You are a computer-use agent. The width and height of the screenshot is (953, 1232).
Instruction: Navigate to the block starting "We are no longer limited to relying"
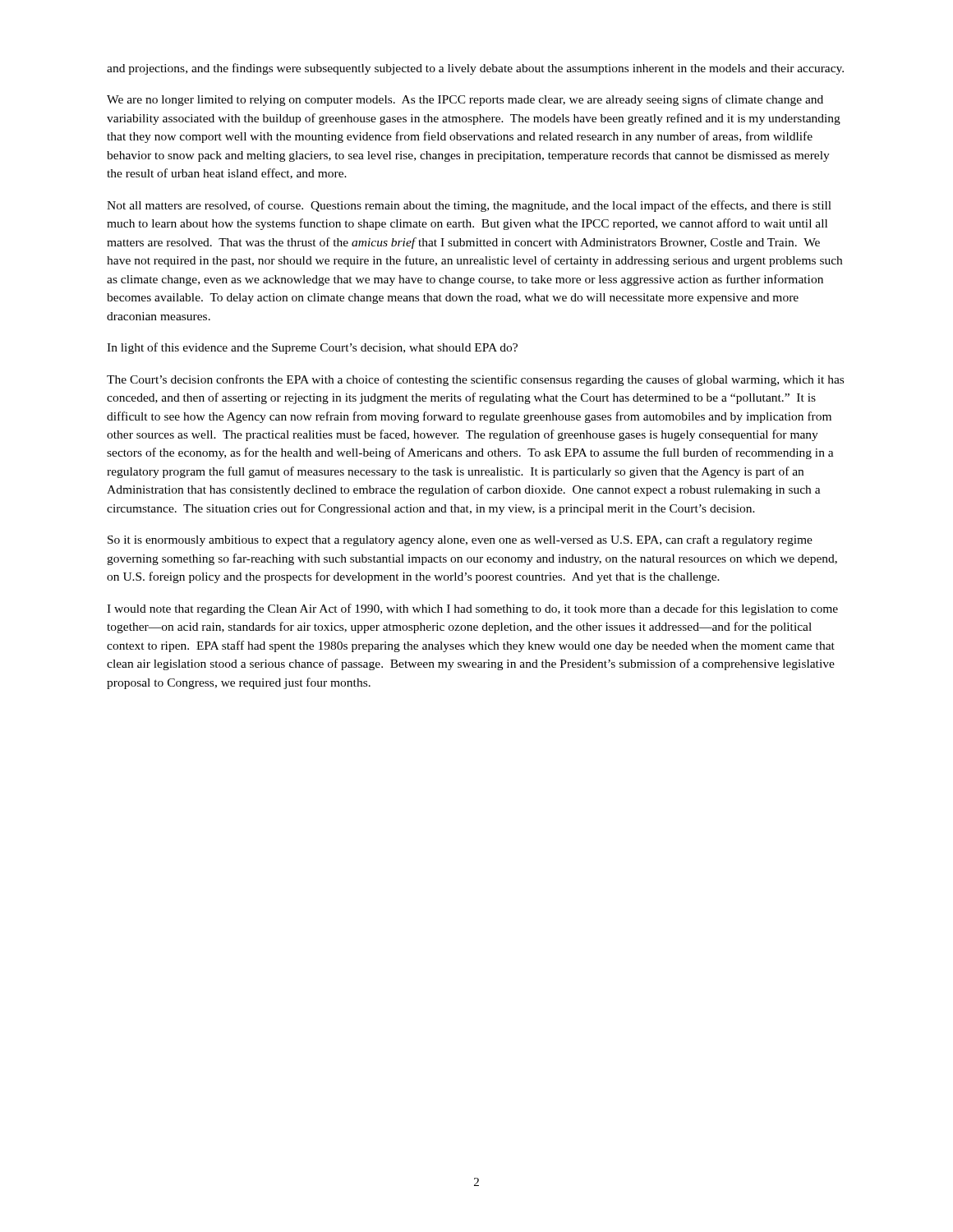coord(474,136)
